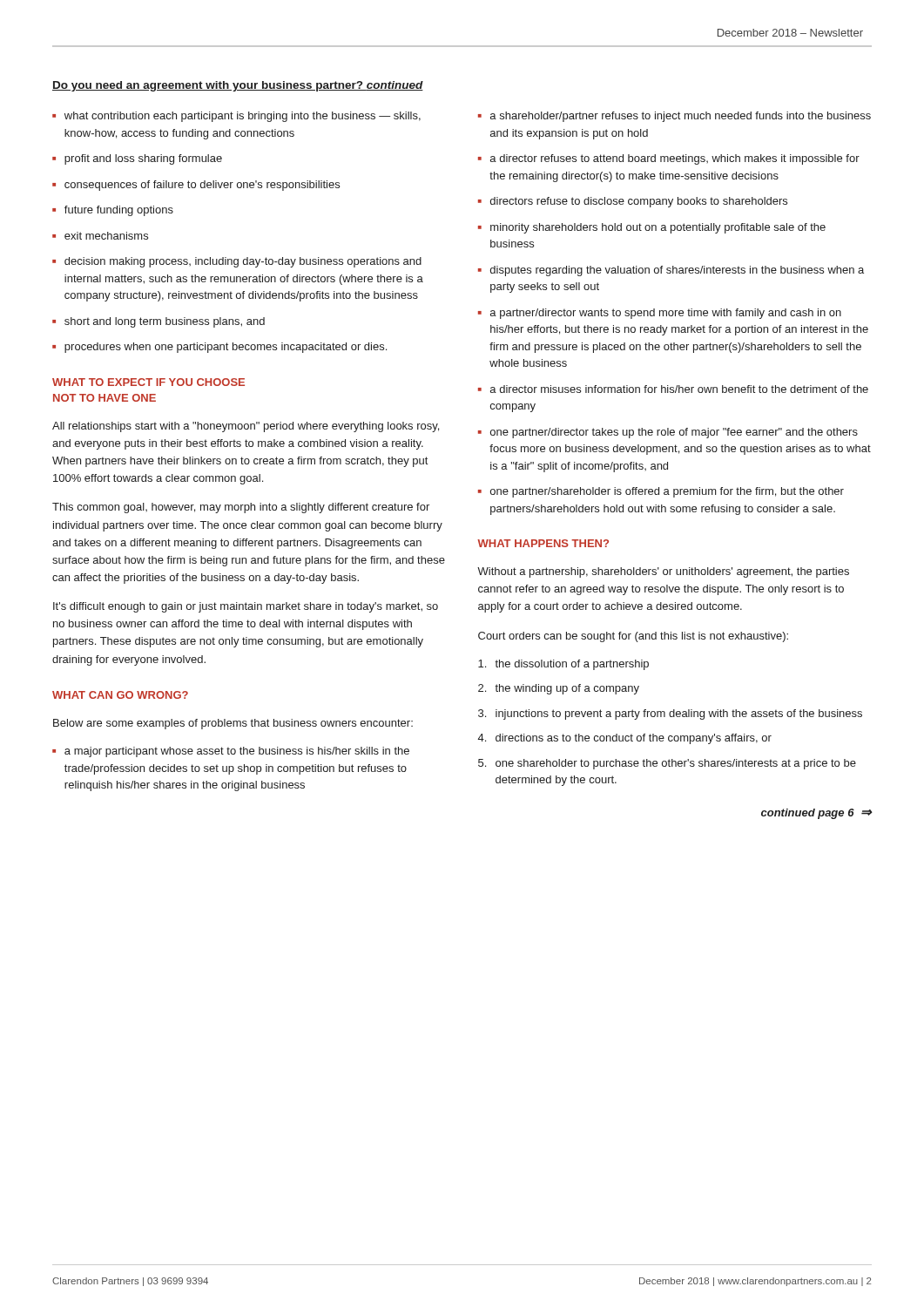924x1307 pixels.
Task: Click on the element starting "exit mechanisms"
Action: click(106, 235)
